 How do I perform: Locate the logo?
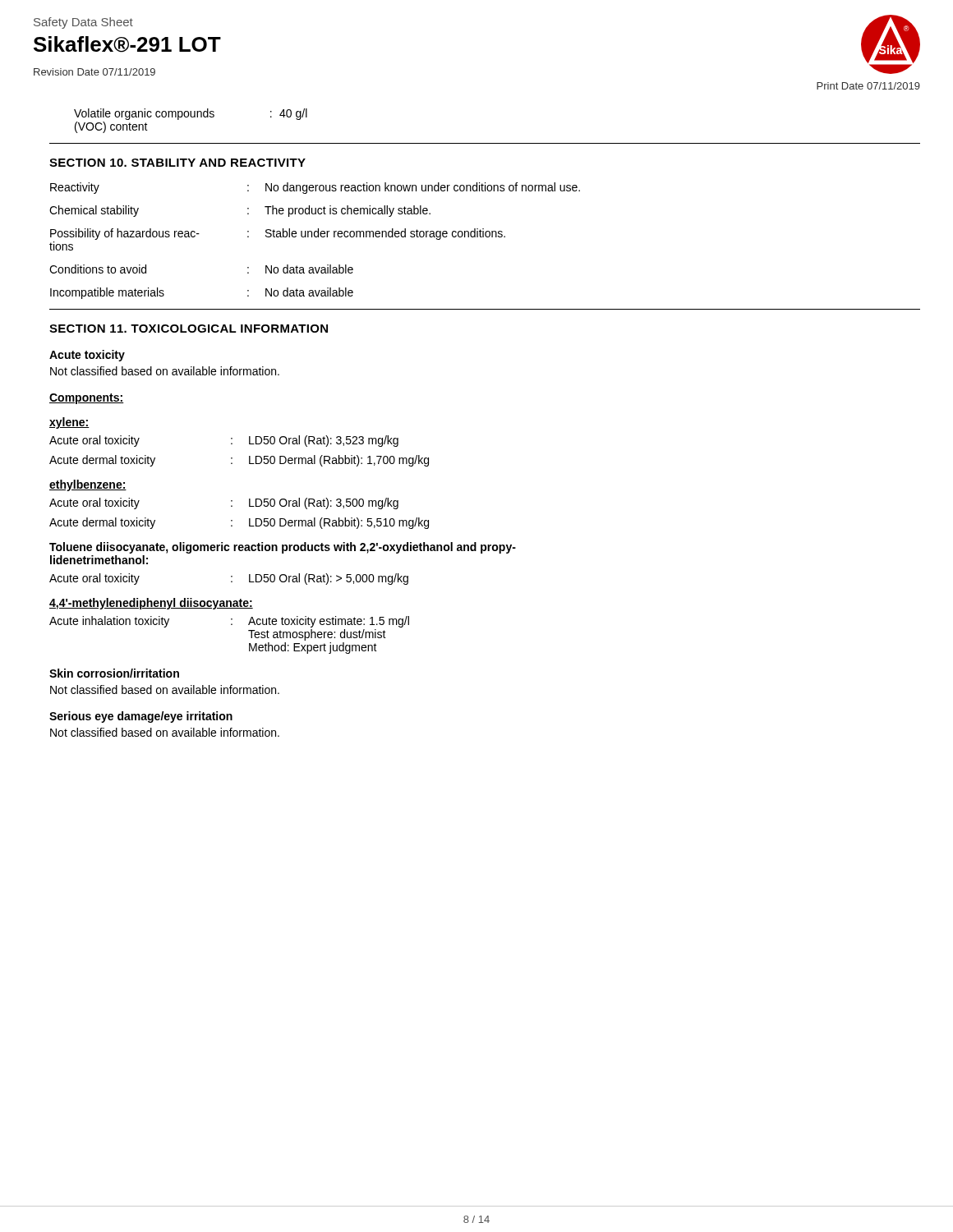point(891,46)
